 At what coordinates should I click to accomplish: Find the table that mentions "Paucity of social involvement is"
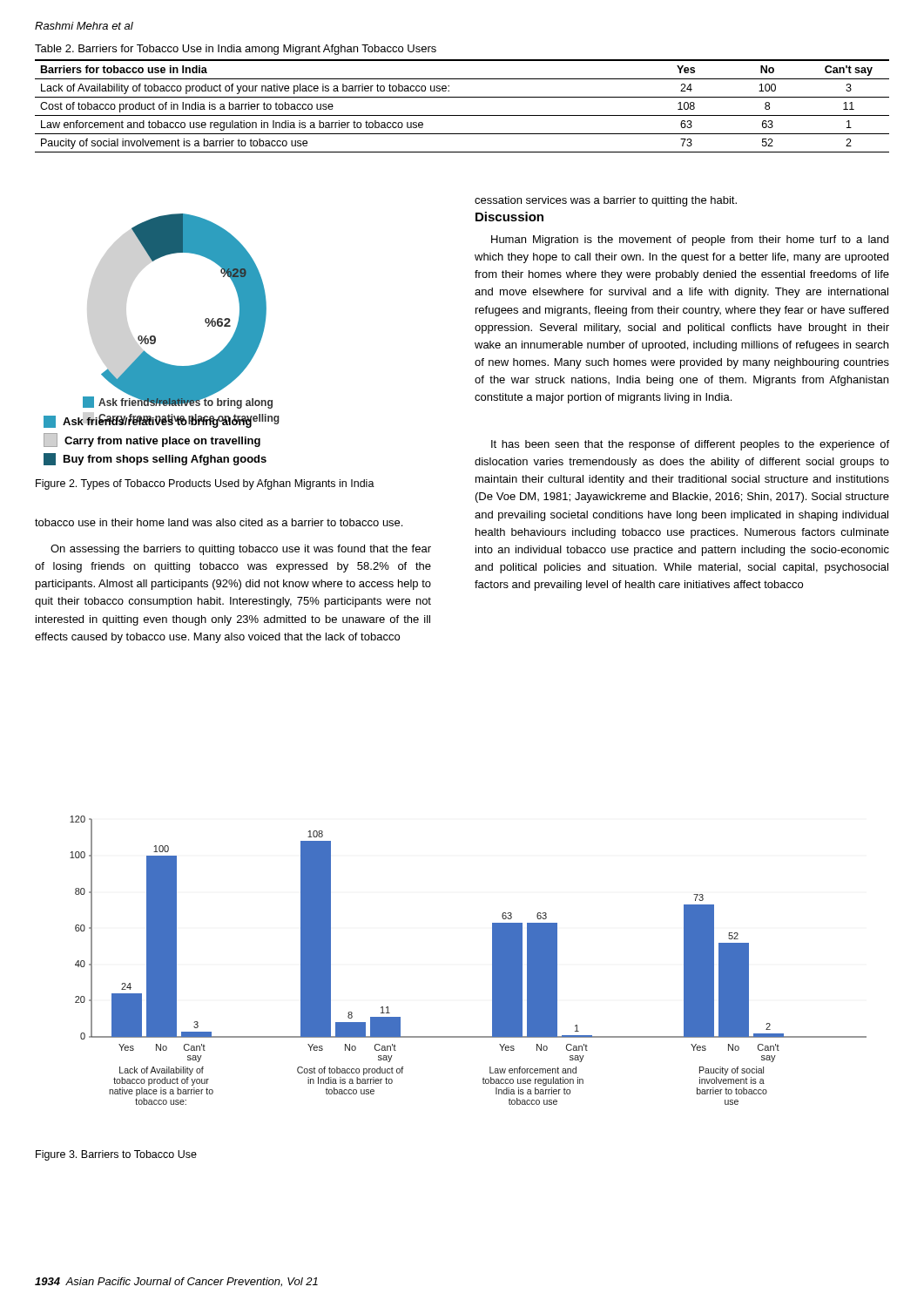tap(462, 106)
